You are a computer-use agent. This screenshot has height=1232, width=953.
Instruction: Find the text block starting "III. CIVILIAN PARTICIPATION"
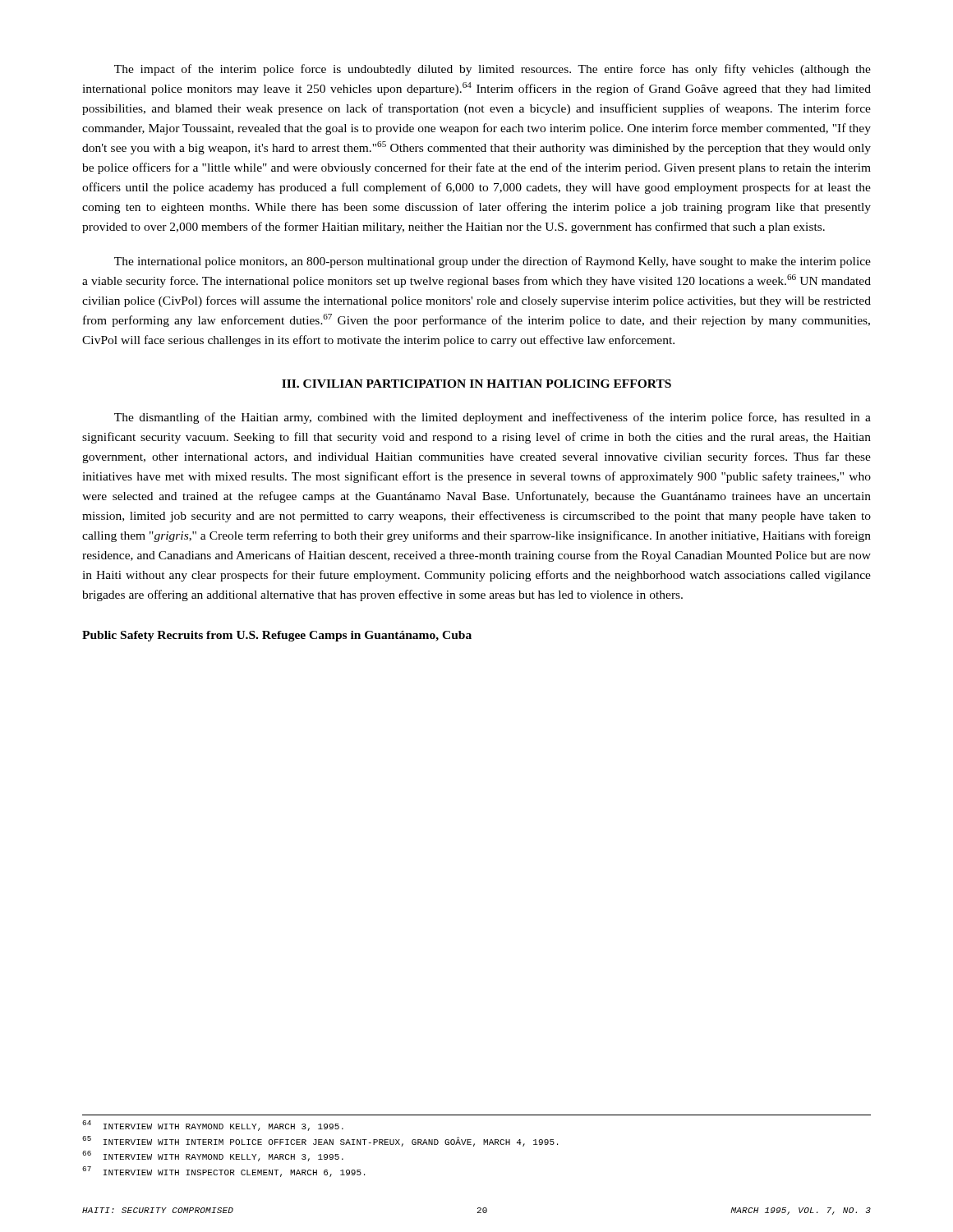pyautogui.click(x=476, y=383)
